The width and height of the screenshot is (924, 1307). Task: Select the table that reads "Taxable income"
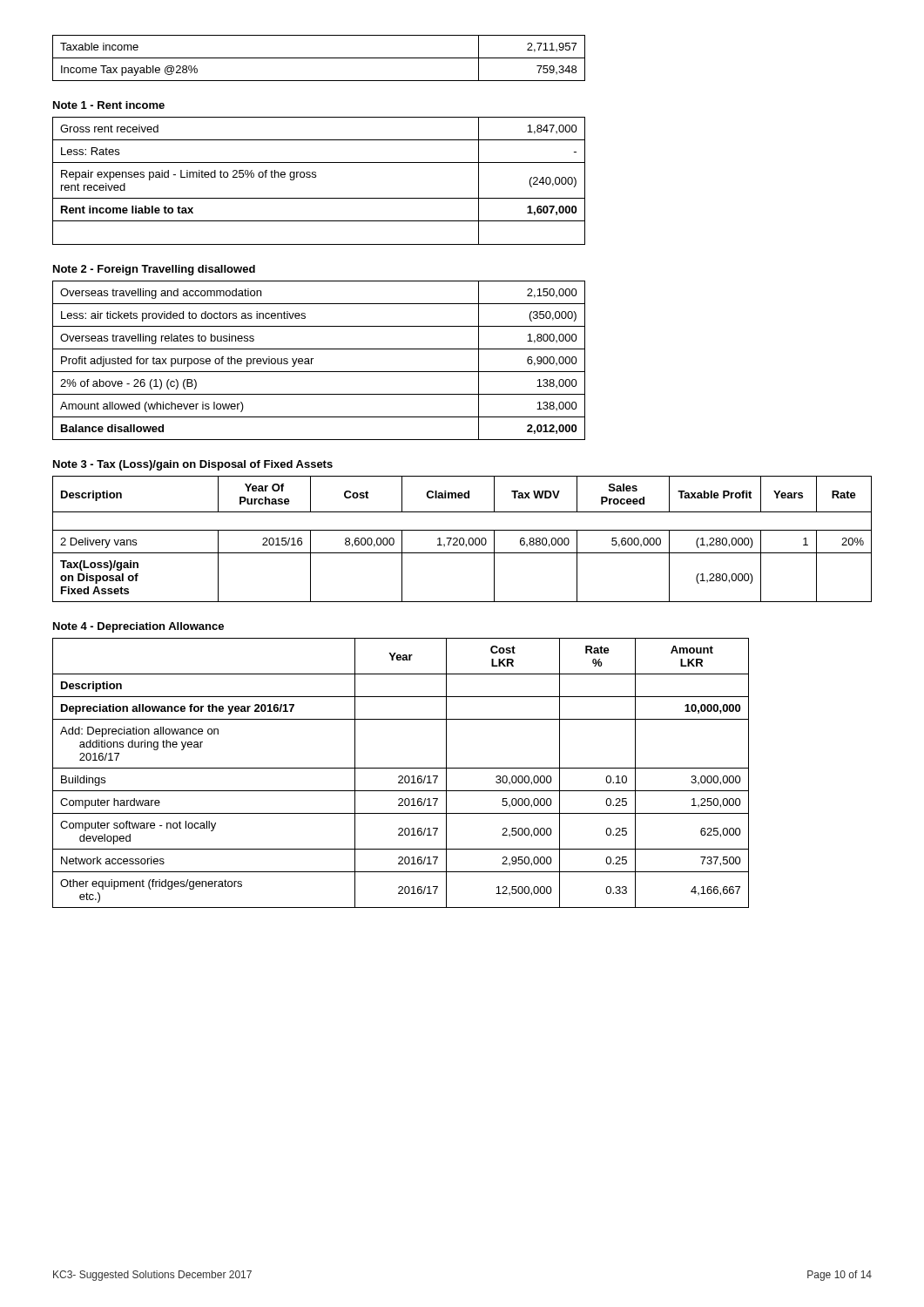[462, 58]
